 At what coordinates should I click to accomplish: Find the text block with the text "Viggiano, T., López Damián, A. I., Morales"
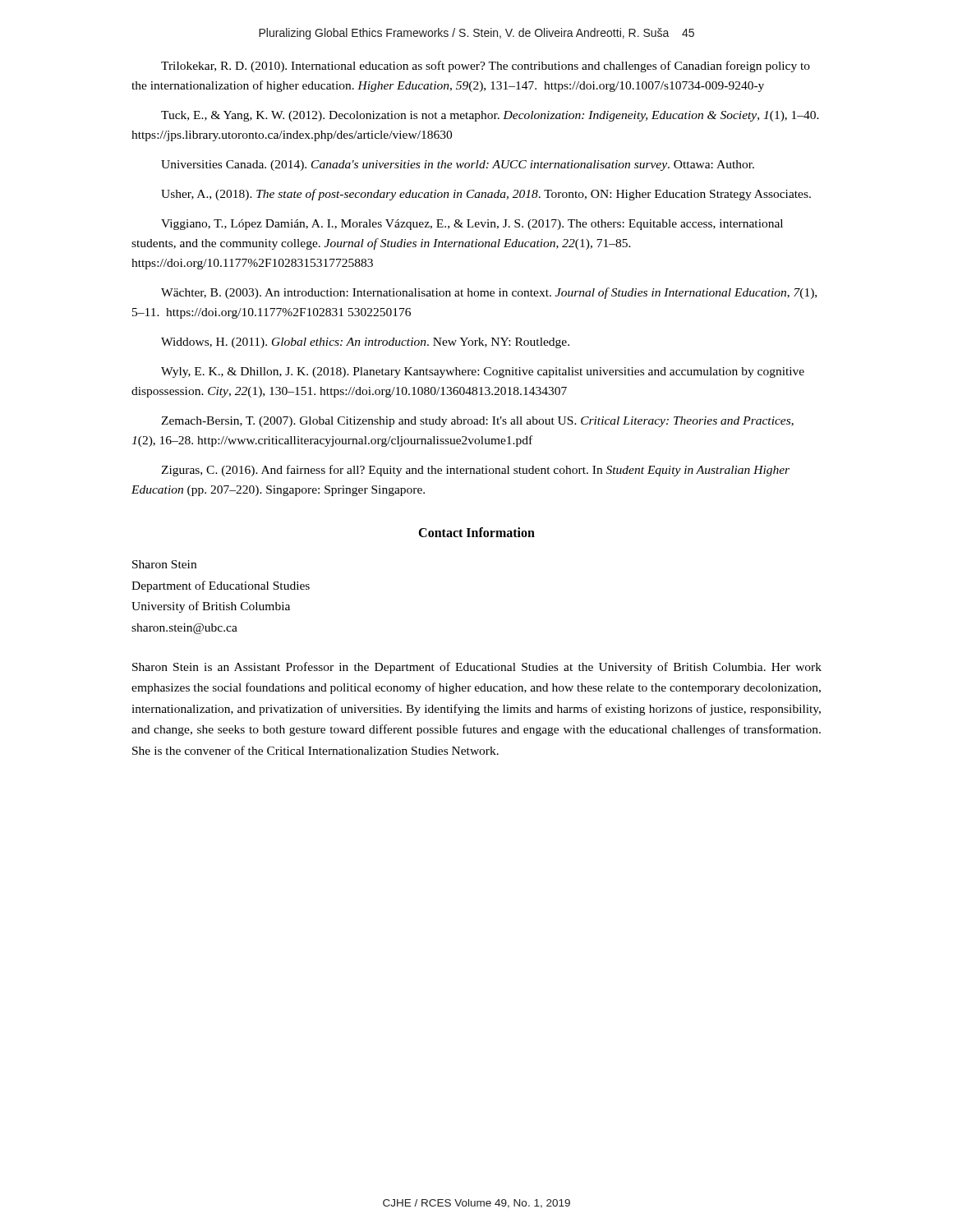tap(457, 243)
